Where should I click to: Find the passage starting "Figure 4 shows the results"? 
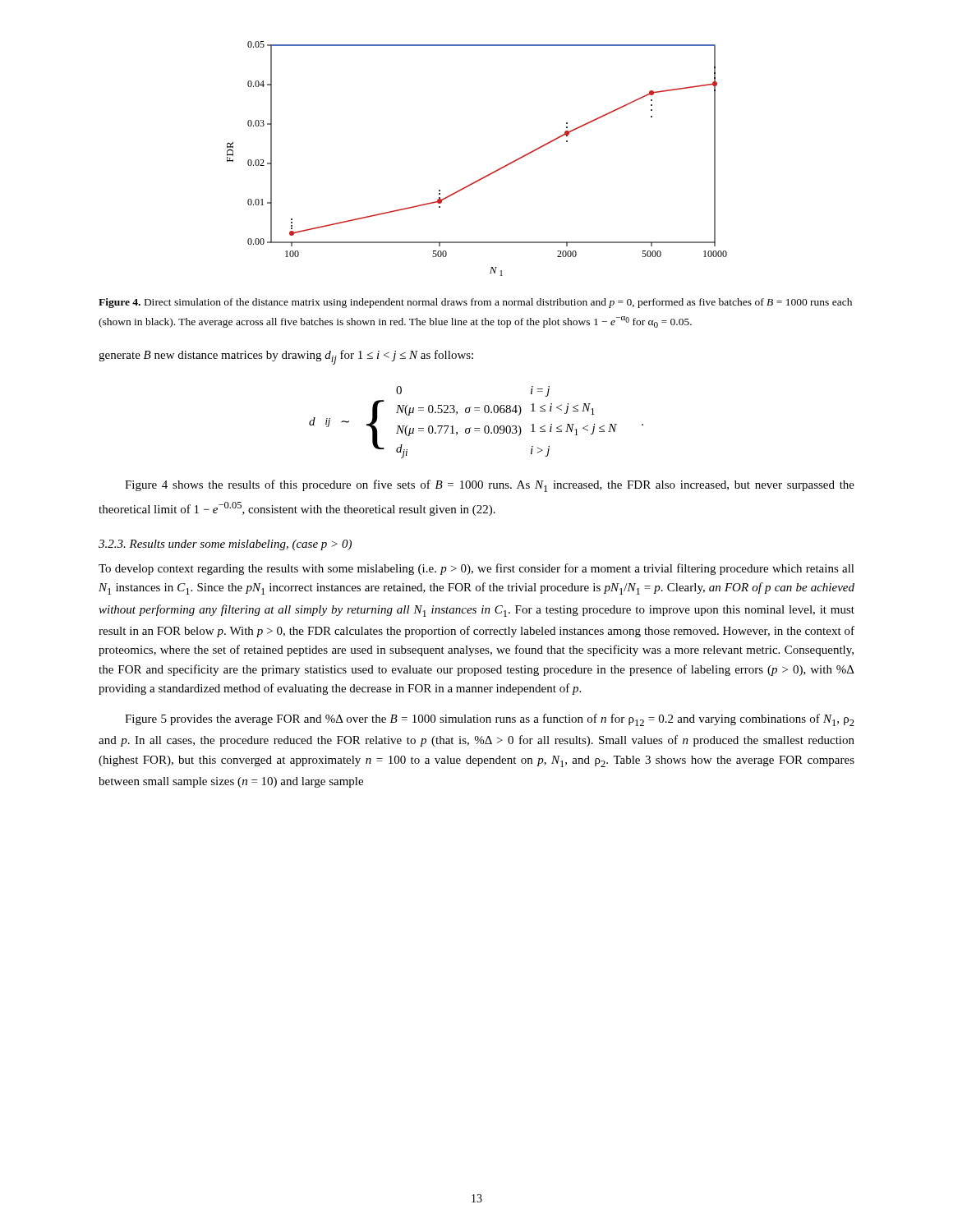[476, 497]
